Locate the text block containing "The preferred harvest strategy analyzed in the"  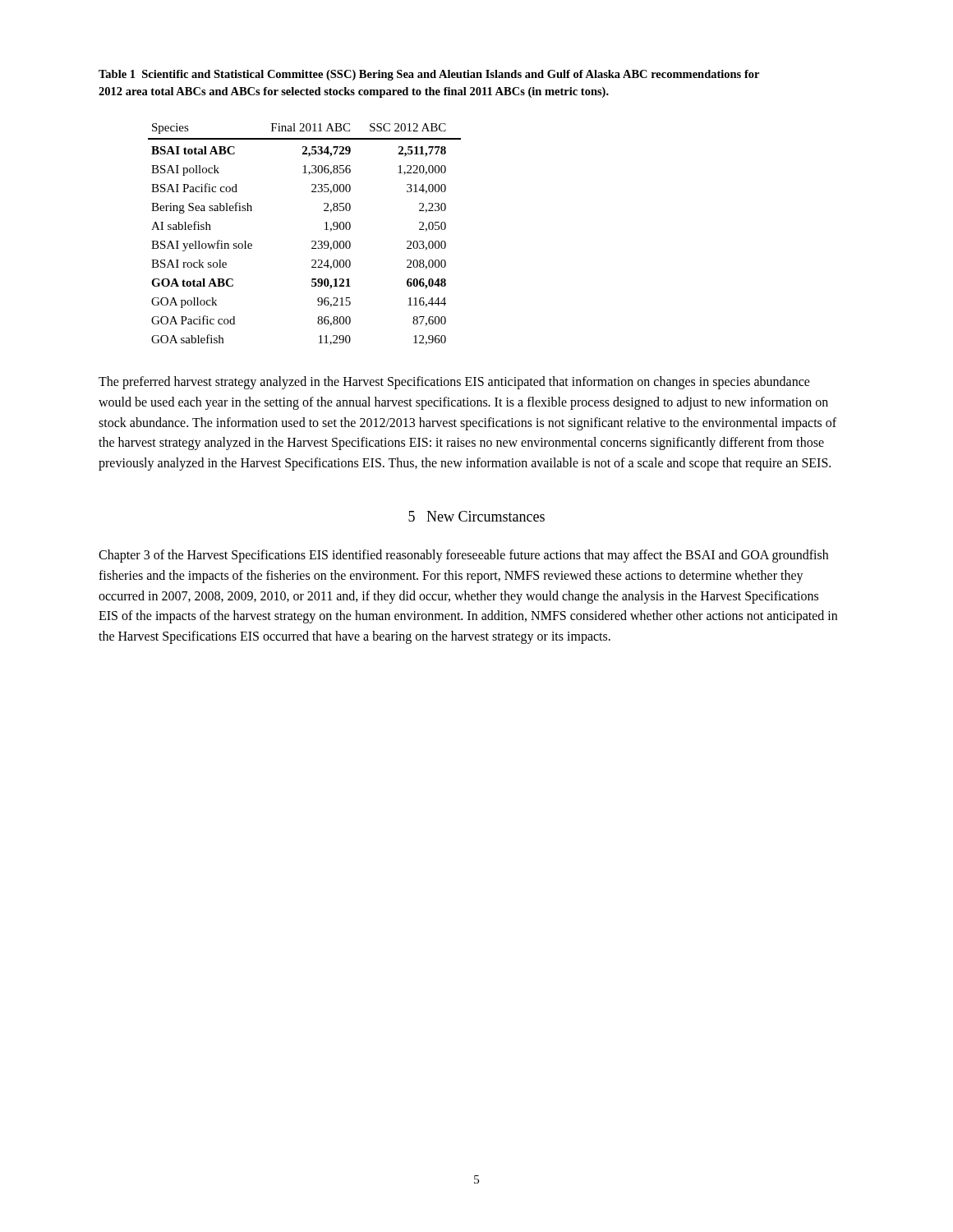coord(467,422)
